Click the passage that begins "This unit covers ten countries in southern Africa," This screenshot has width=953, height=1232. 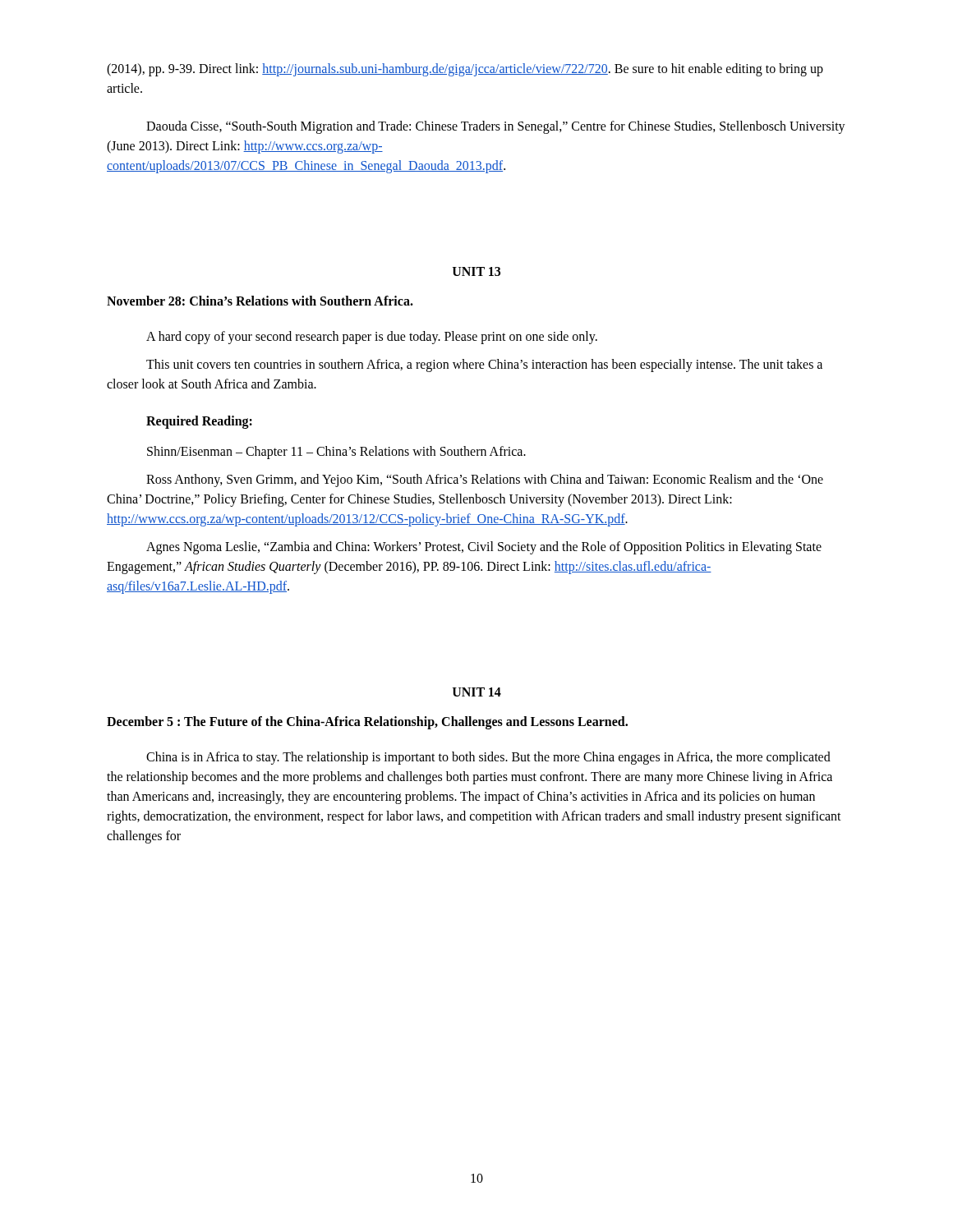point(476,375)
